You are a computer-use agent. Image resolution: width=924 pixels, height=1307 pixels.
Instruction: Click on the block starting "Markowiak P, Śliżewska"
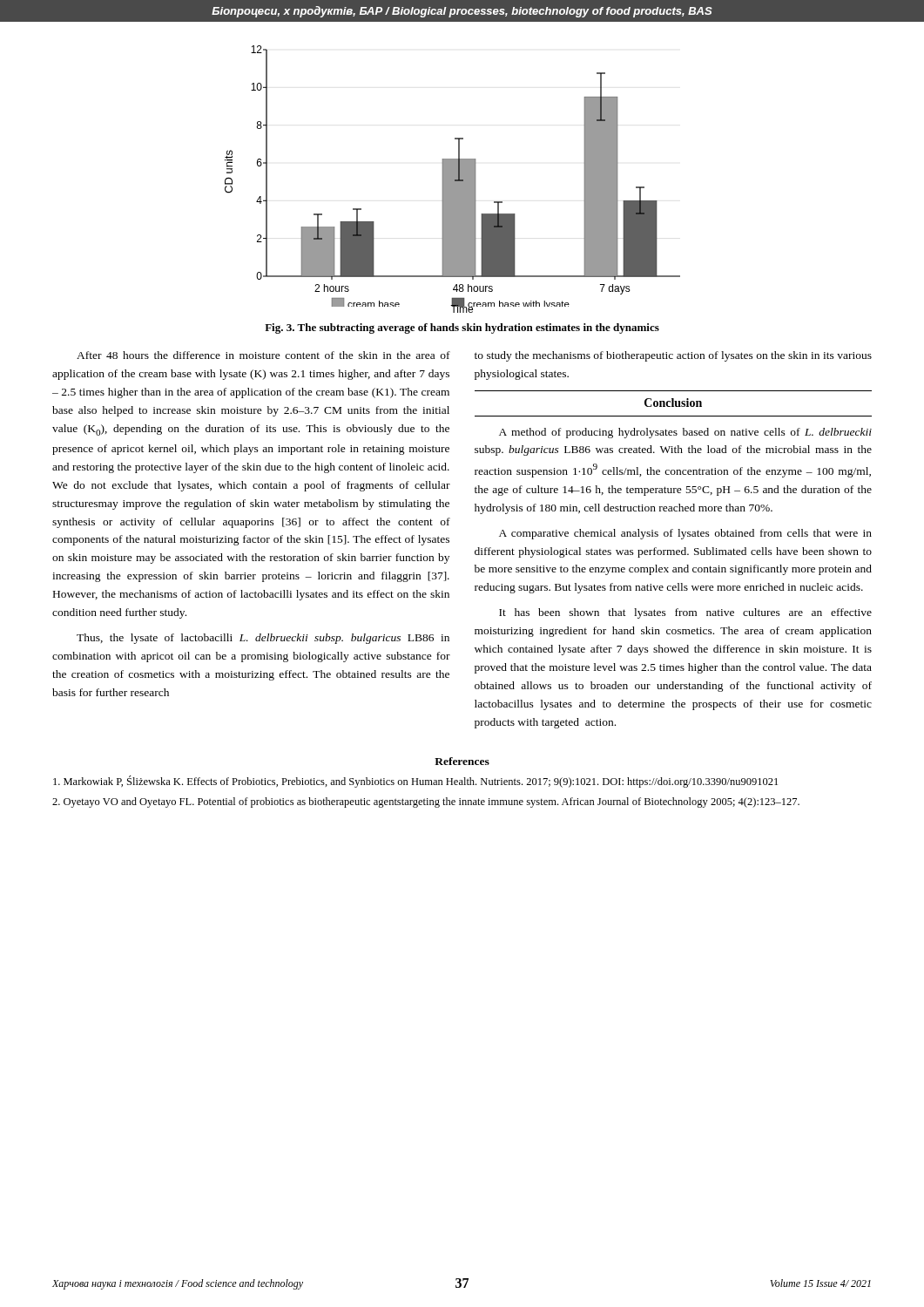click(416, 781)
